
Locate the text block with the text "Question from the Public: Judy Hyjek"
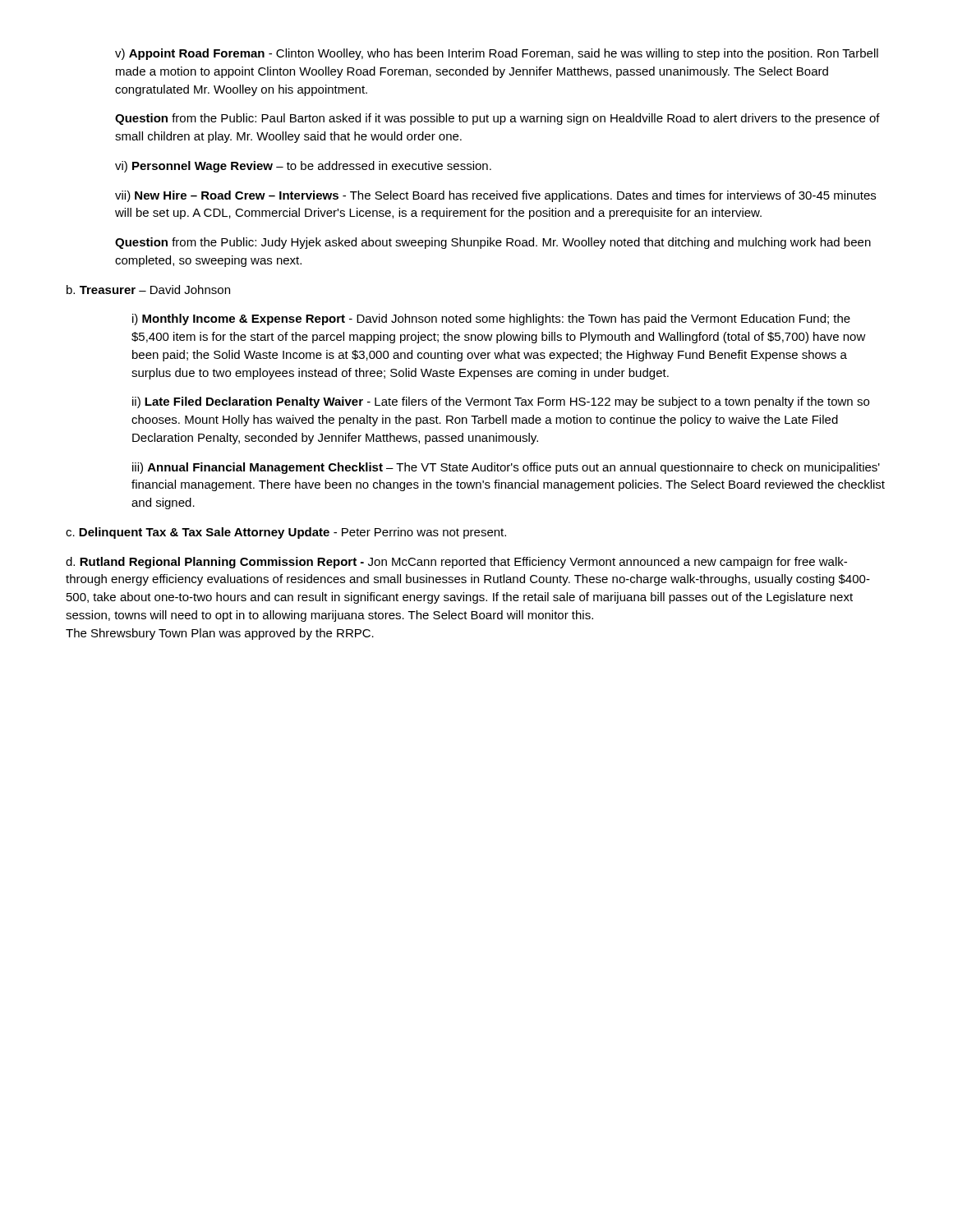pyautogui.click(x=493, y=251)
